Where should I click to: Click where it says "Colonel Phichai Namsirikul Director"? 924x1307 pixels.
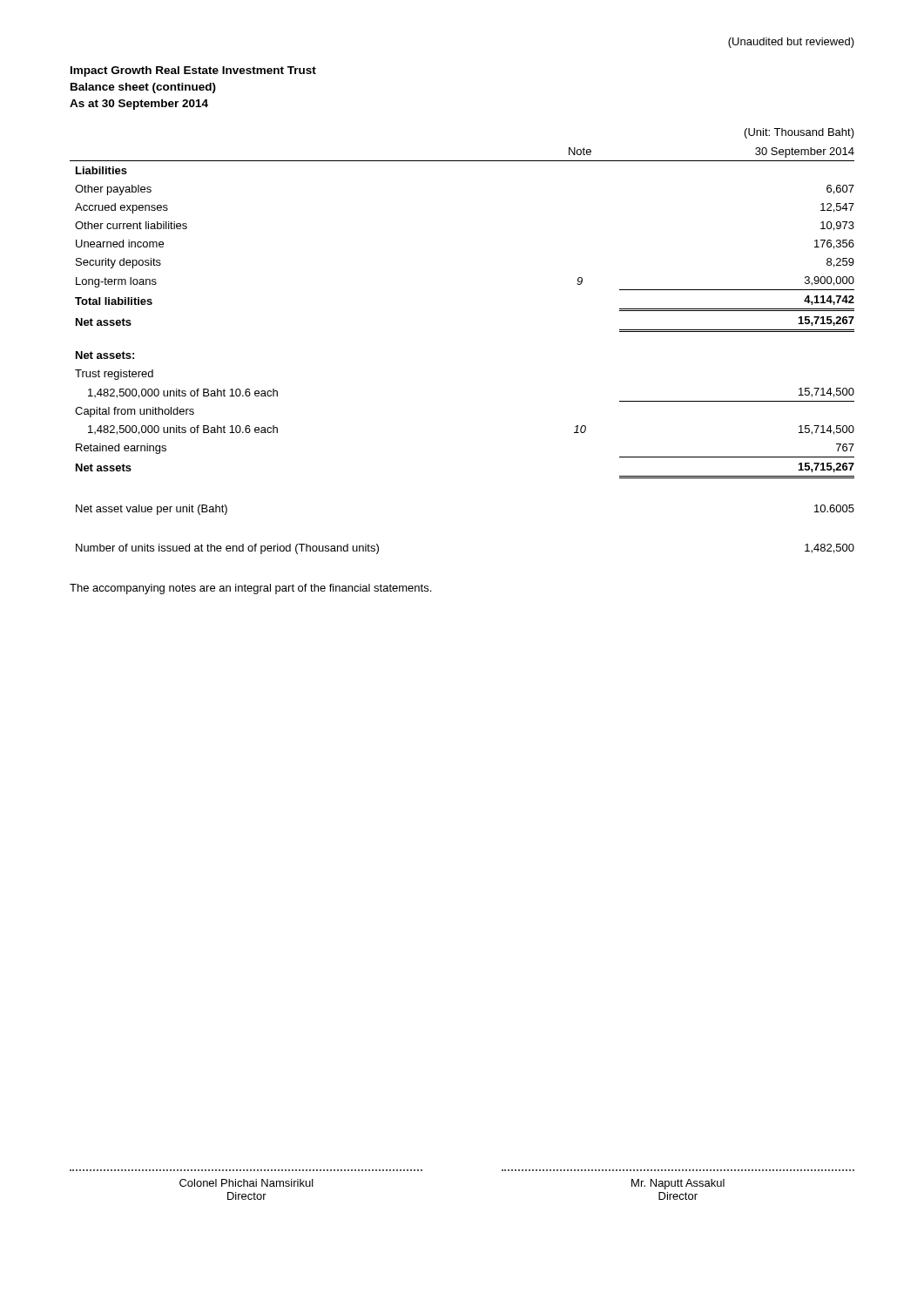[x=246, y=1186]
